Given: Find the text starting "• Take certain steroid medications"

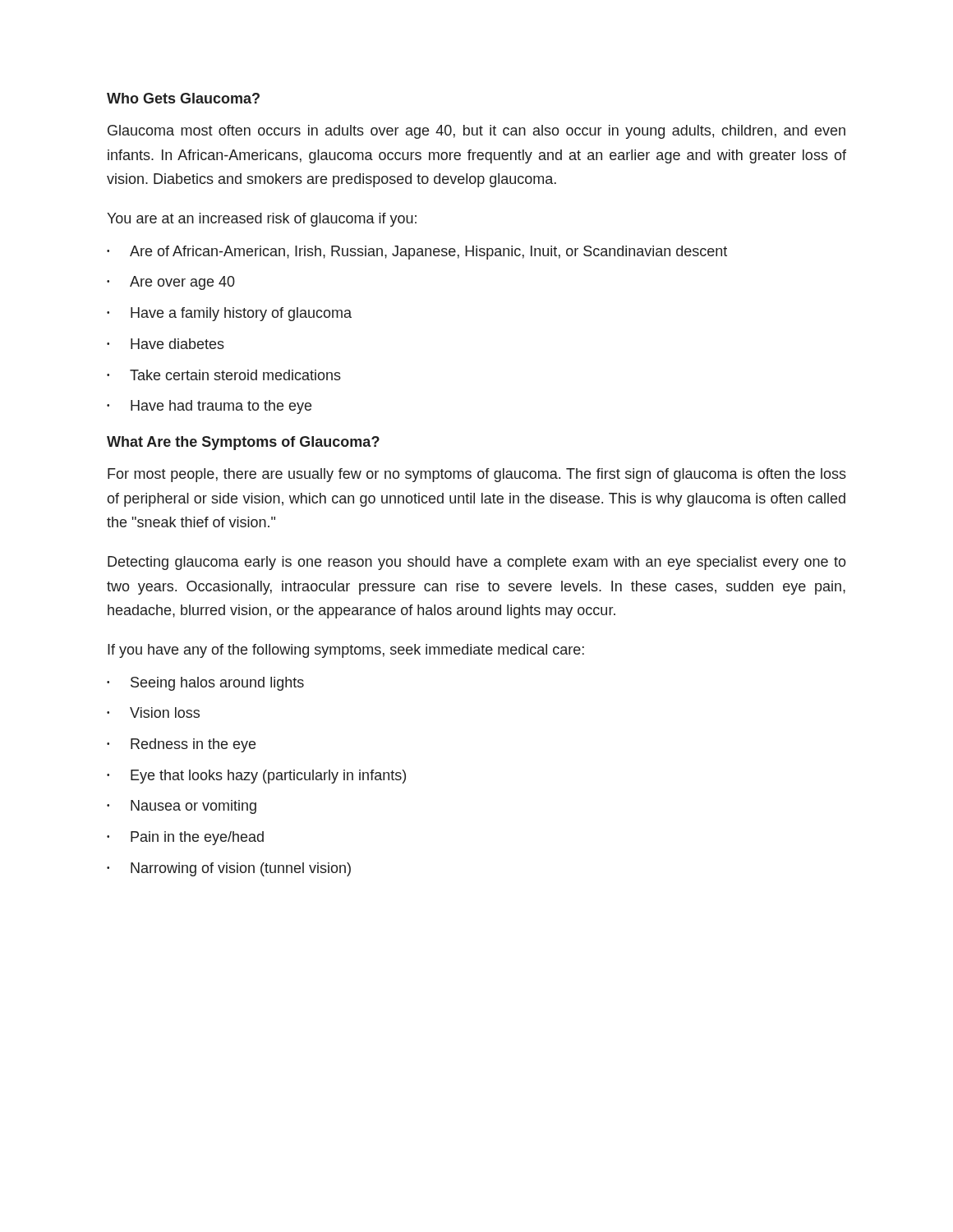Looking at the screenshot, I should pos(224,375).
